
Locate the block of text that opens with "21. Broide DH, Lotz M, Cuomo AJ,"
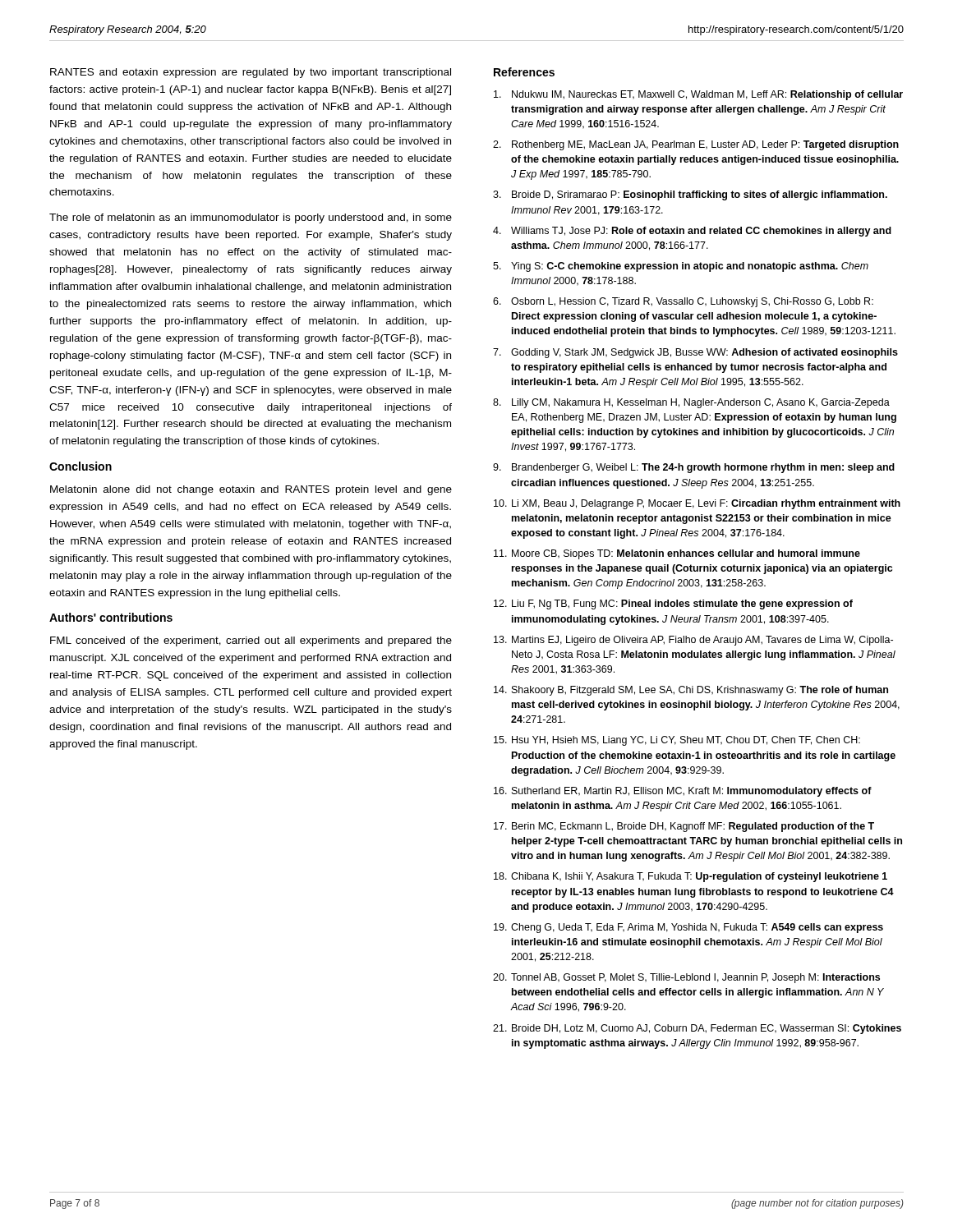[698, 1035]
